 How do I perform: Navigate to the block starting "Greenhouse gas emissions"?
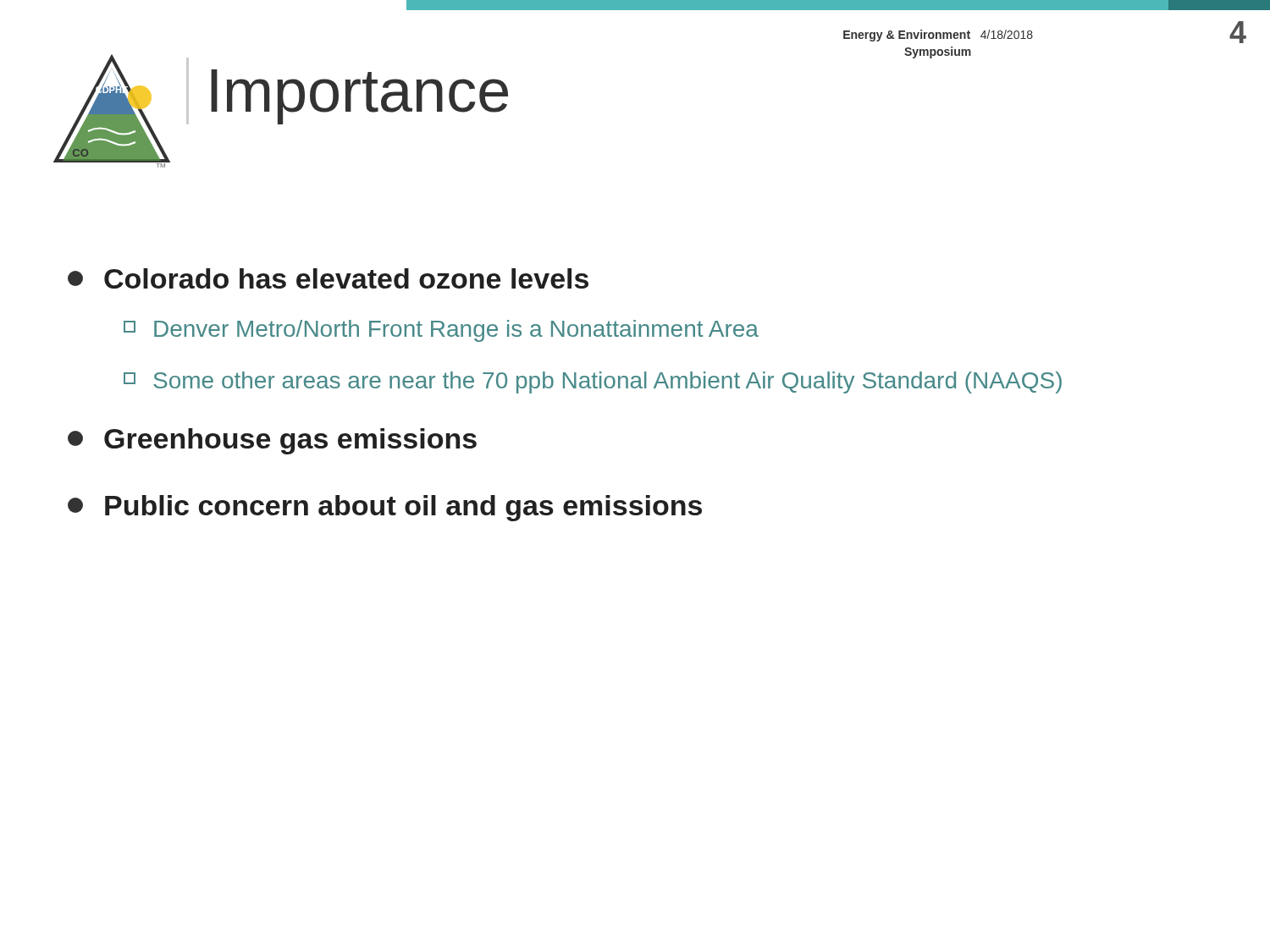coord(273,439)
